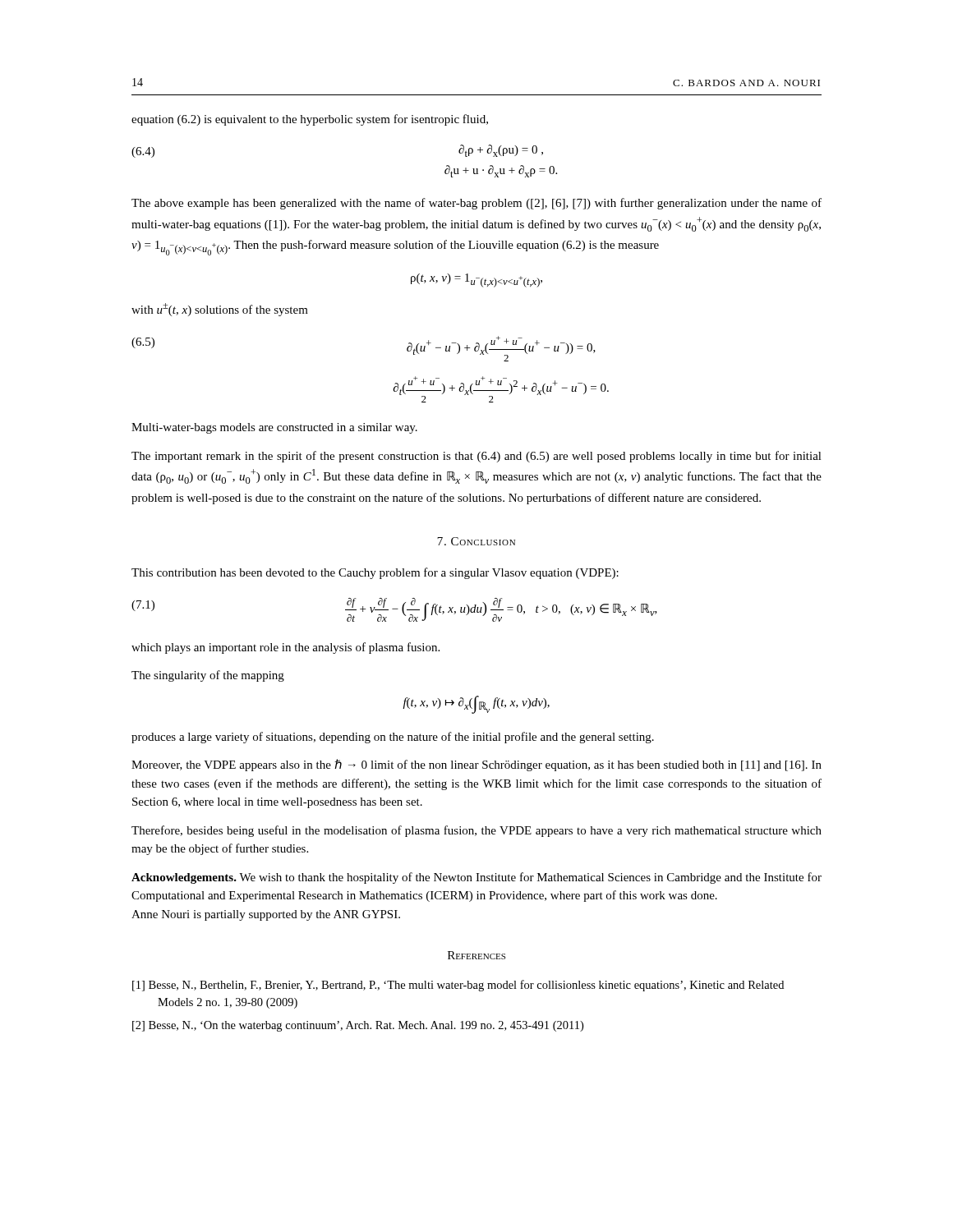Select the region starting "(7.1) ∂f∂t + v∂f∂x − (∂∂x ∫"
Screen dimensions: 1232x953
(476, 610)
